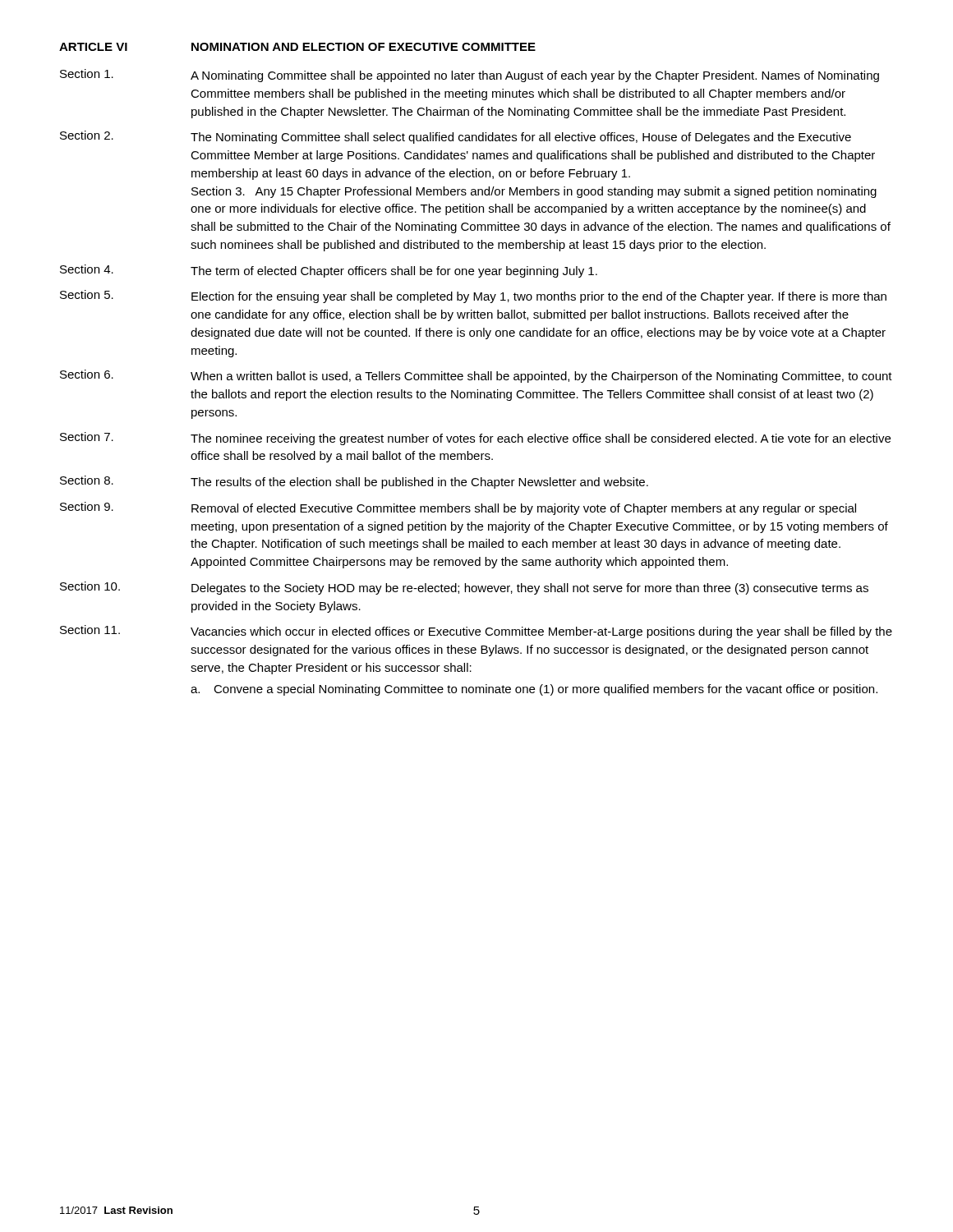The image size is (953, 1232).
Task: Find the text block starting "Section 4. The term of elected Chapter"
Action: 329,270
